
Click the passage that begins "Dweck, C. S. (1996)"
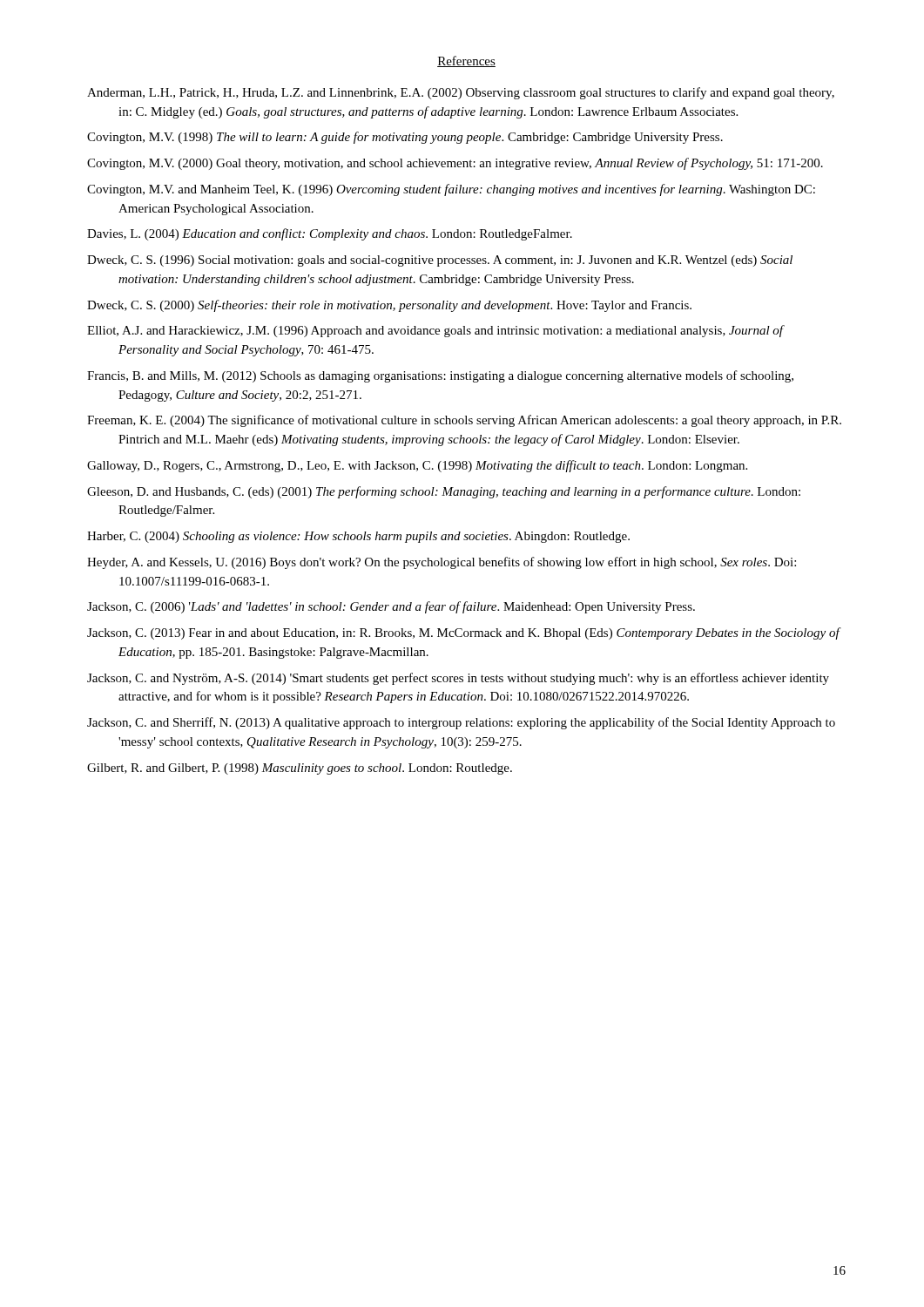click(x=440, y=269)
